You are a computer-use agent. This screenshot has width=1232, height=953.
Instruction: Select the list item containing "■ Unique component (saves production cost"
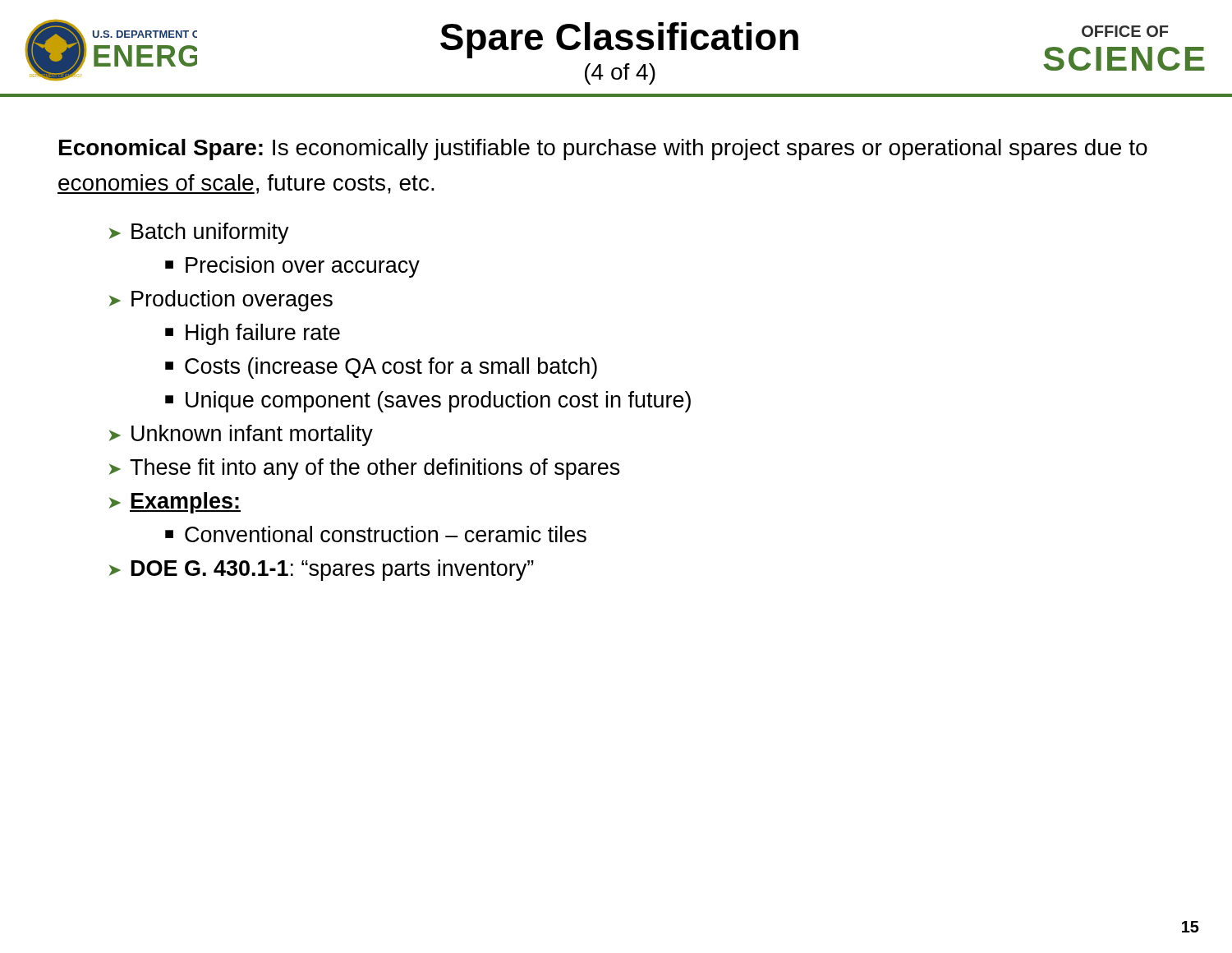point(428,400)
